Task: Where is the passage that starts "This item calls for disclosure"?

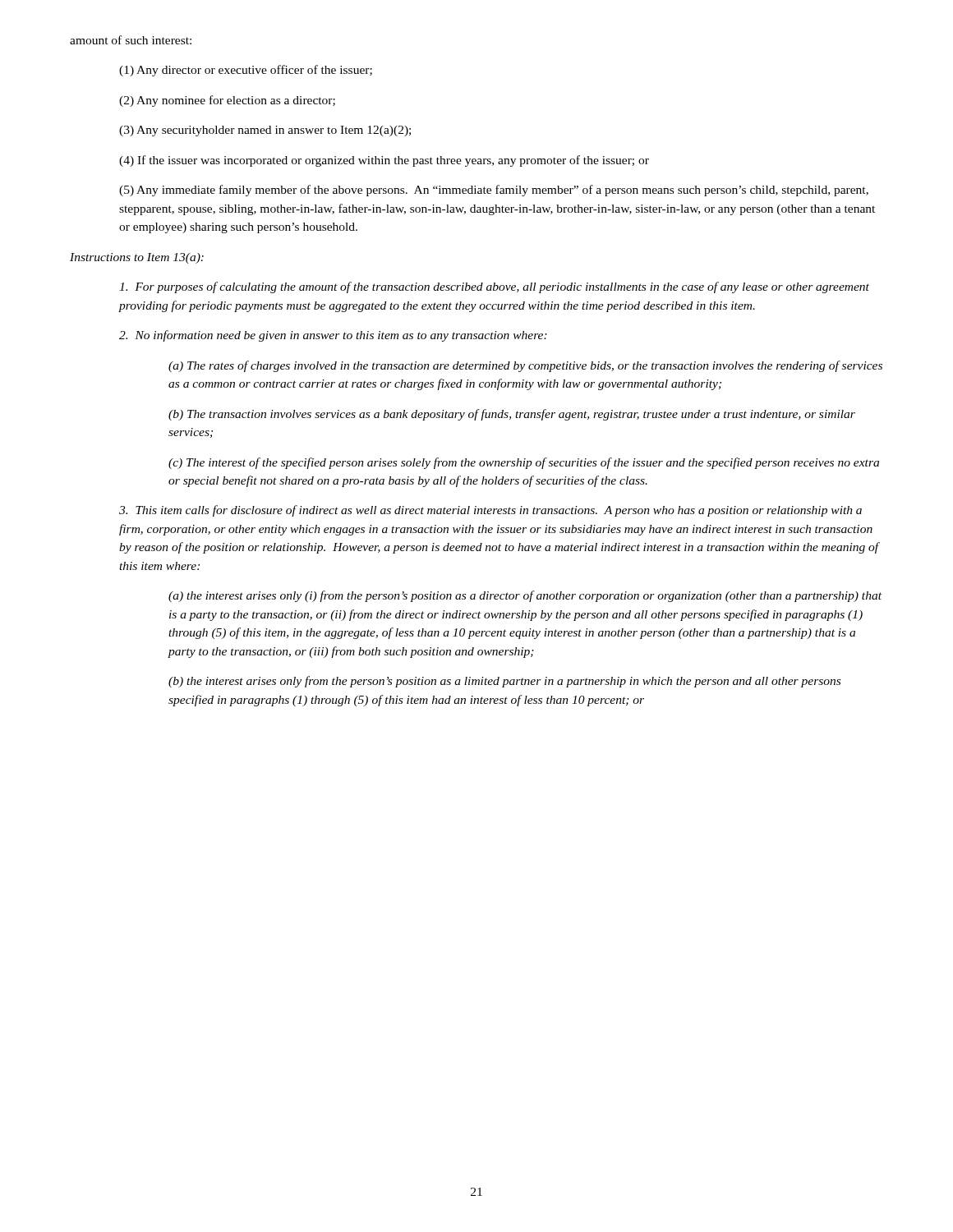Action: (499, 538)
